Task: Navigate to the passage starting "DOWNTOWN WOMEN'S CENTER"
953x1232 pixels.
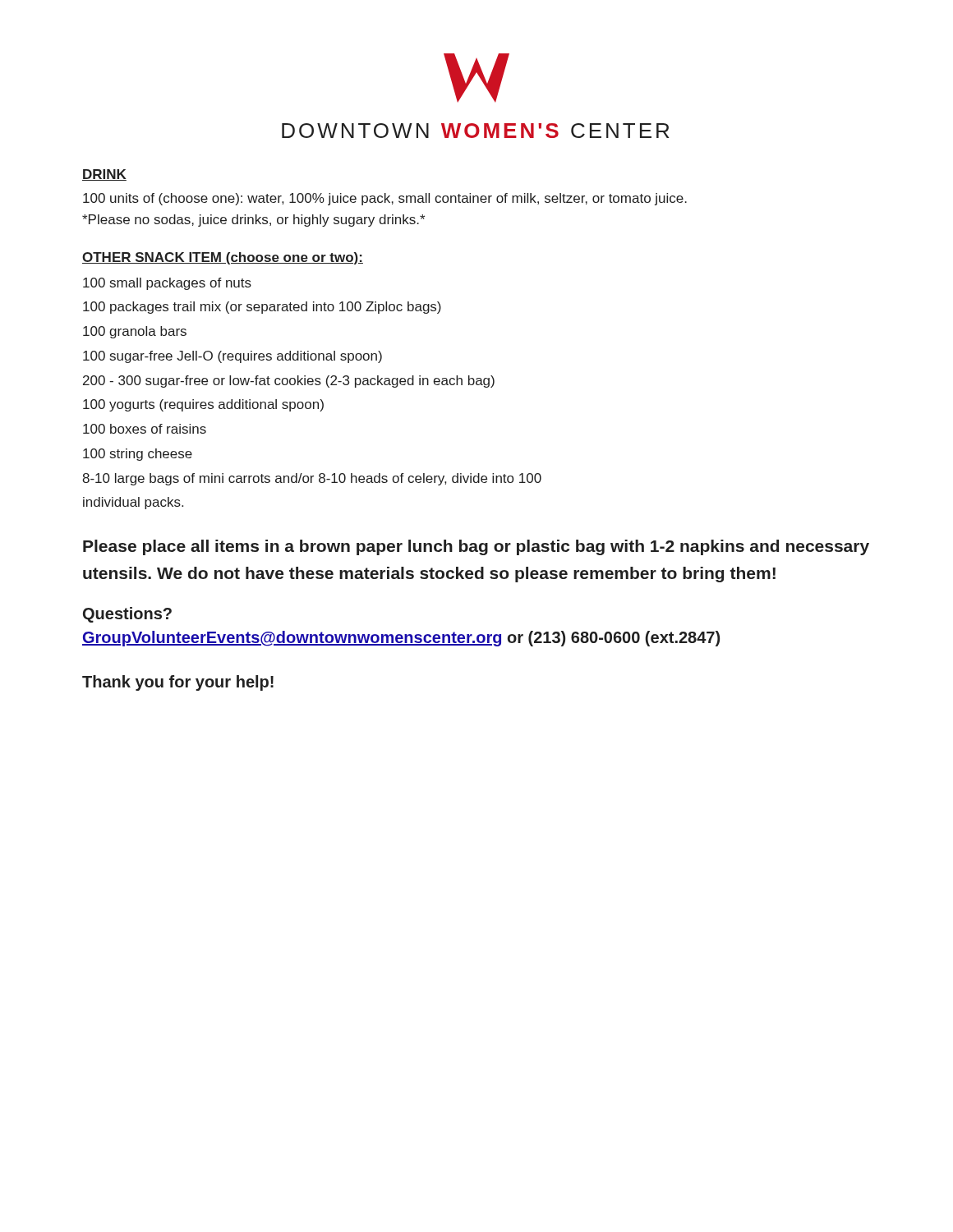Action: 476,131
